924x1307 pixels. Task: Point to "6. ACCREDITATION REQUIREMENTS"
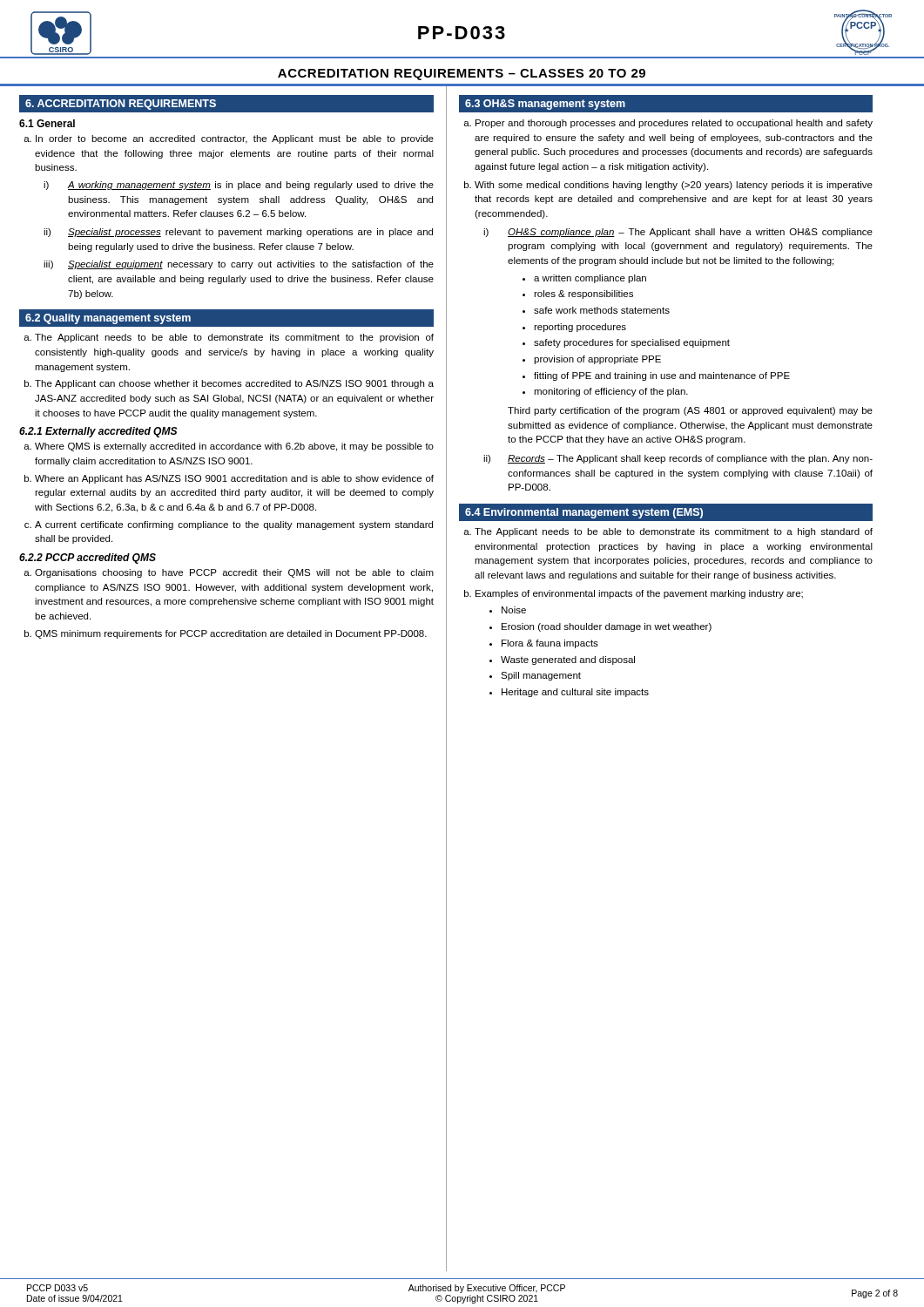pos(121,104)
